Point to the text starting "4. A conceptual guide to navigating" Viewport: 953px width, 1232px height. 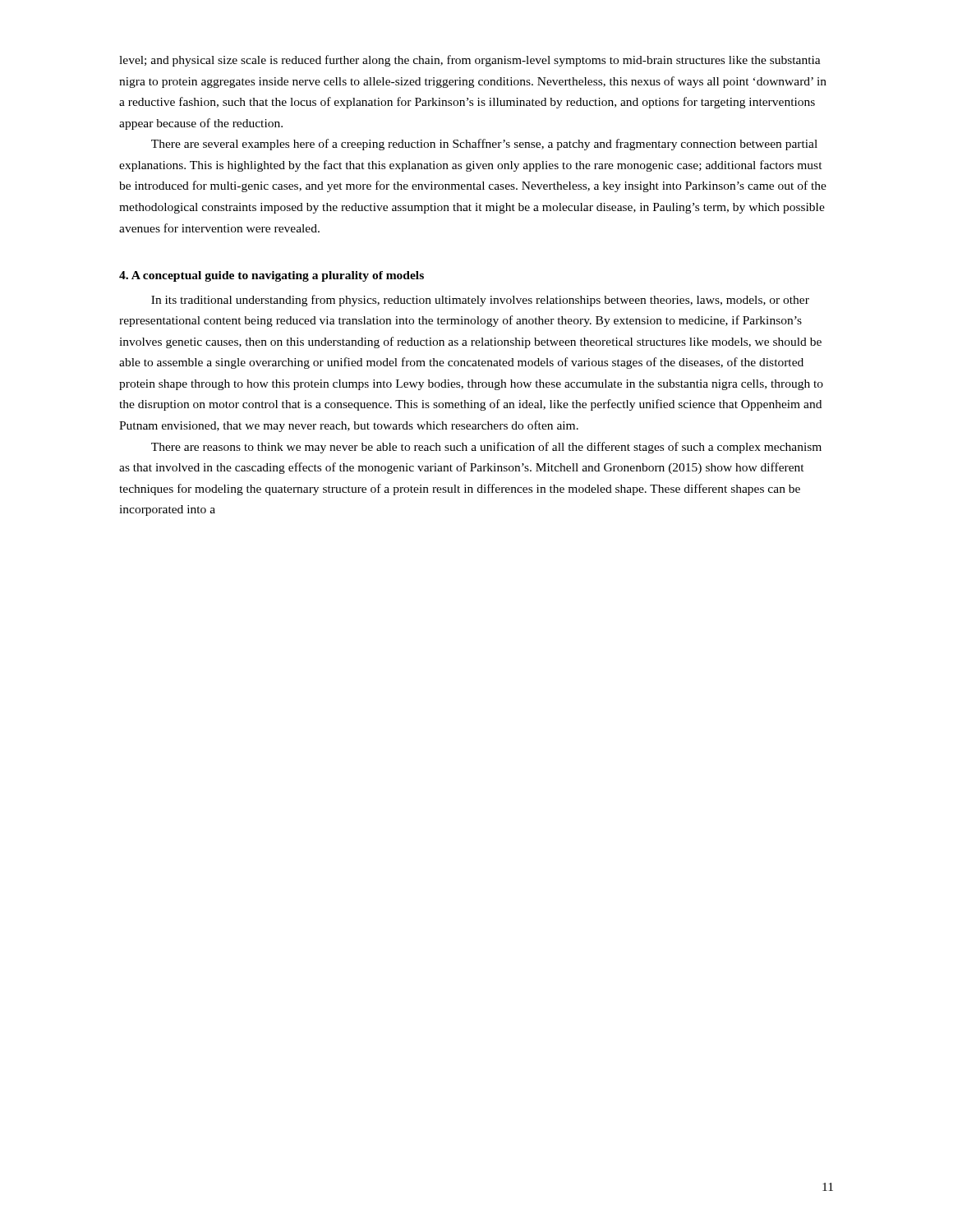272,276
